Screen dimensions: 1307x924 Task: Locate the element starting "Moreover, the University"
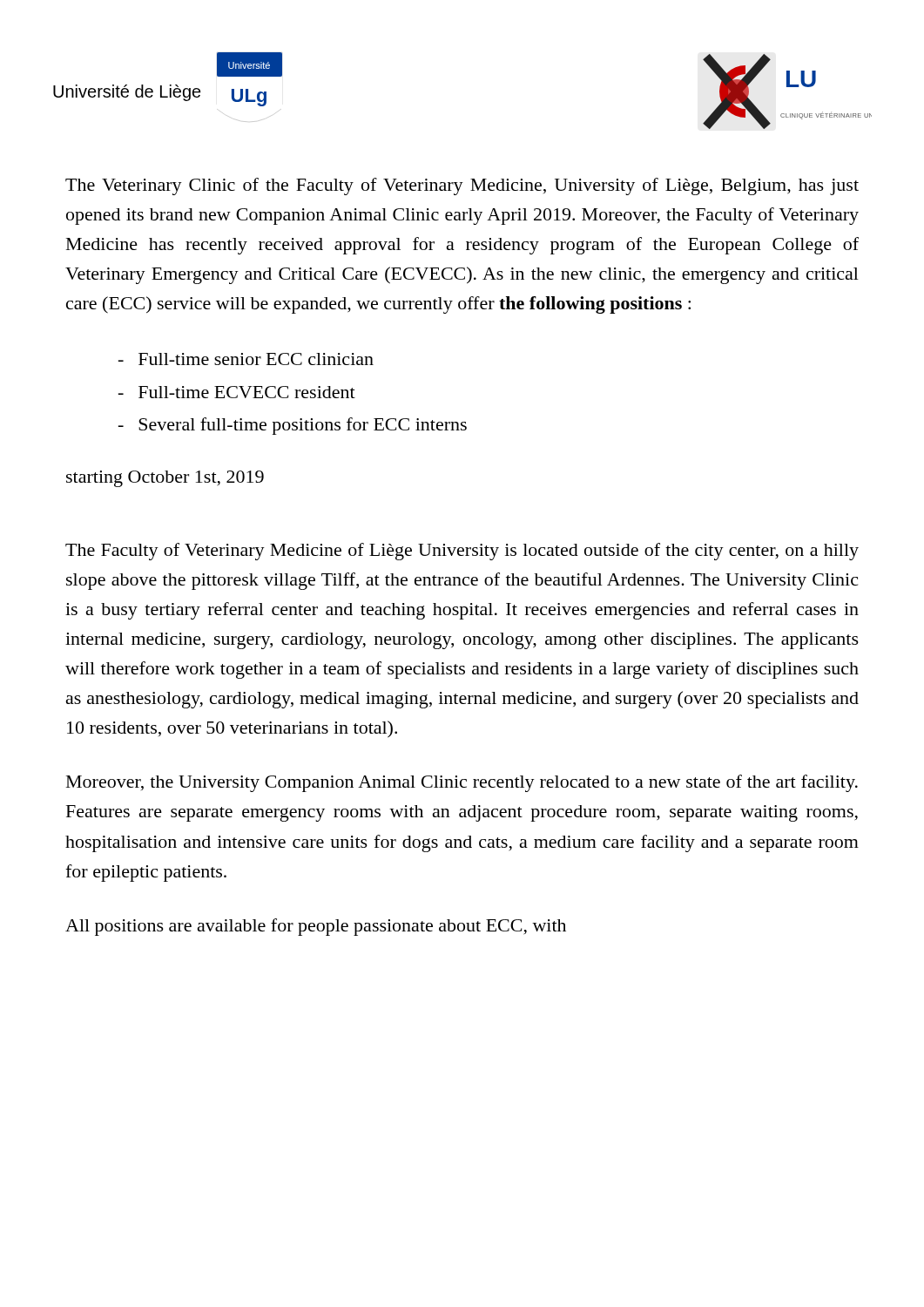click(462, 826)
